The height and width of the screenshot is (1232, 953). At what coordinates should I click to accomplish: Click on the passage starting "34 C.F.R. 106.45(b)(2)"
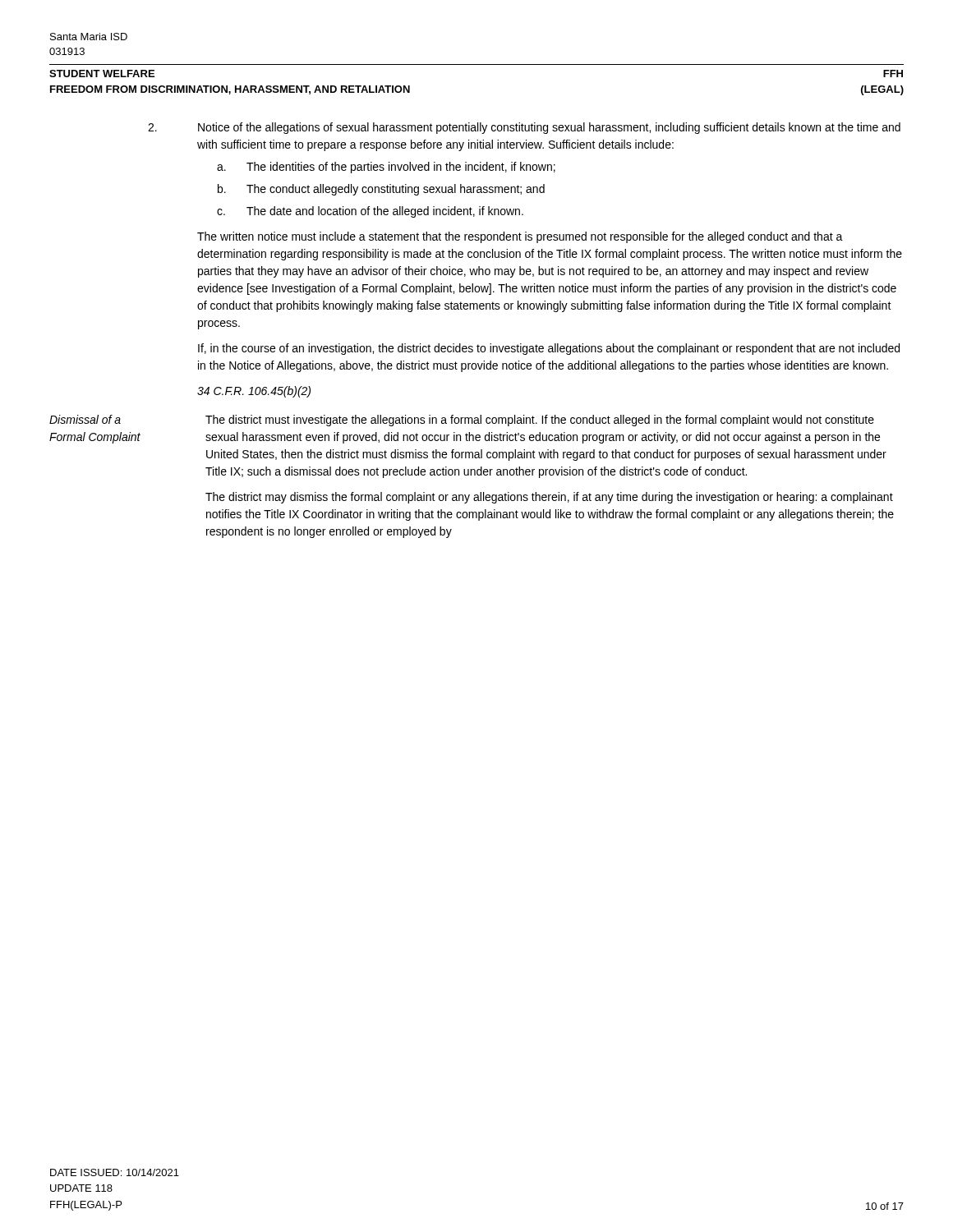click(254, 391)
